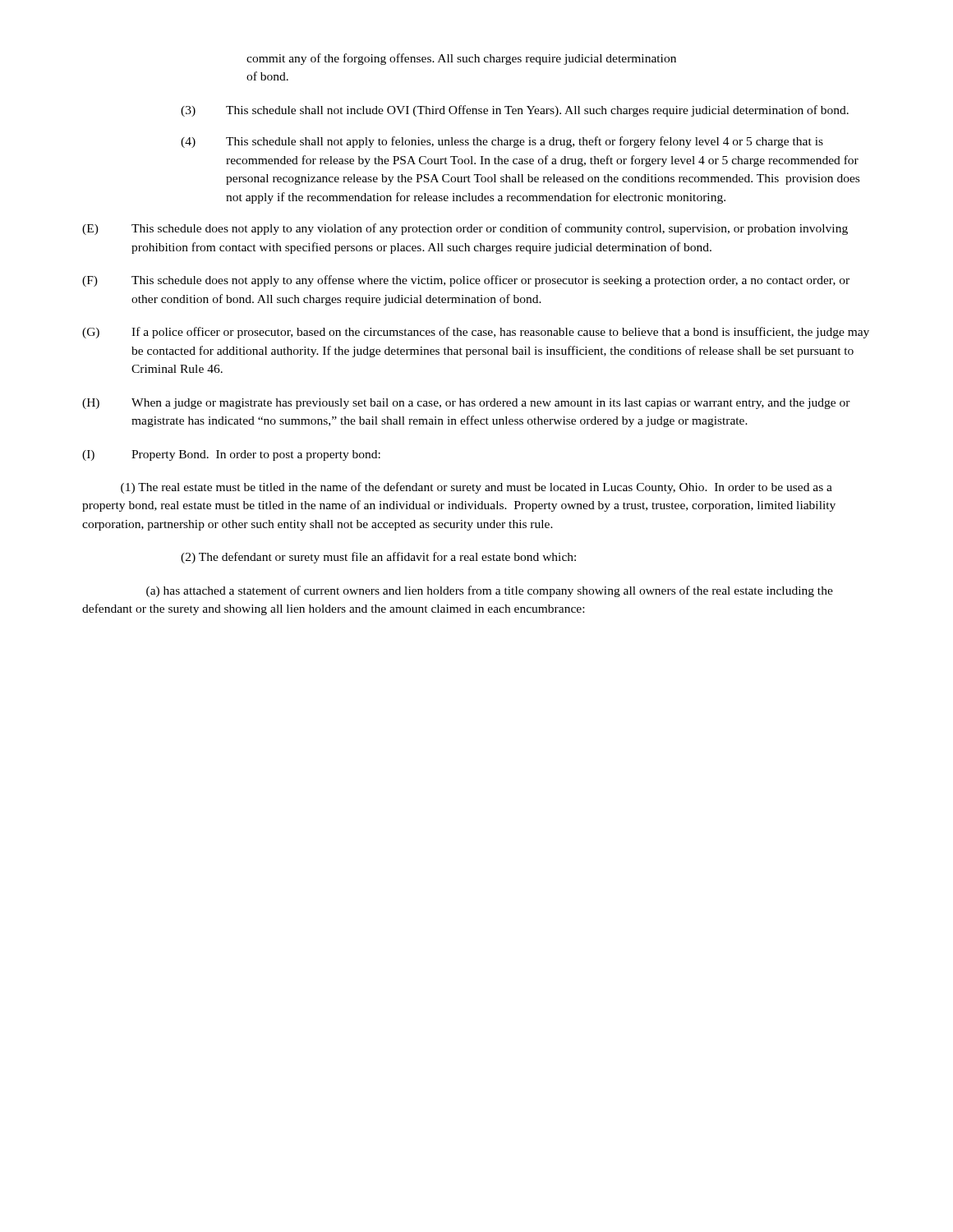
Task: Click on the region starting "(3) This schedule"
Action: (x=526, y=110)
